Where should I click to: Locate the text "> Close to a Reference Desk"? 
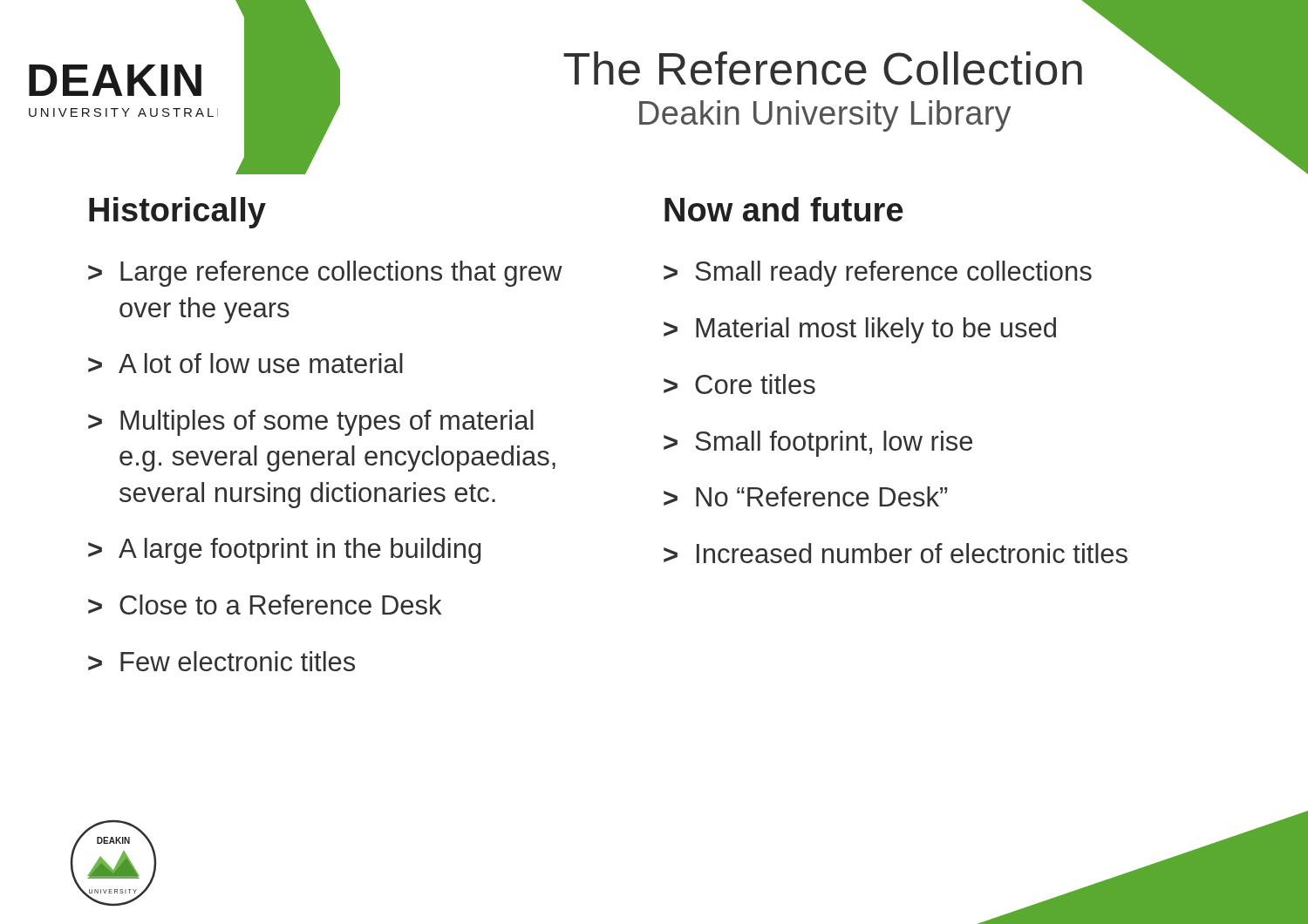264,606
